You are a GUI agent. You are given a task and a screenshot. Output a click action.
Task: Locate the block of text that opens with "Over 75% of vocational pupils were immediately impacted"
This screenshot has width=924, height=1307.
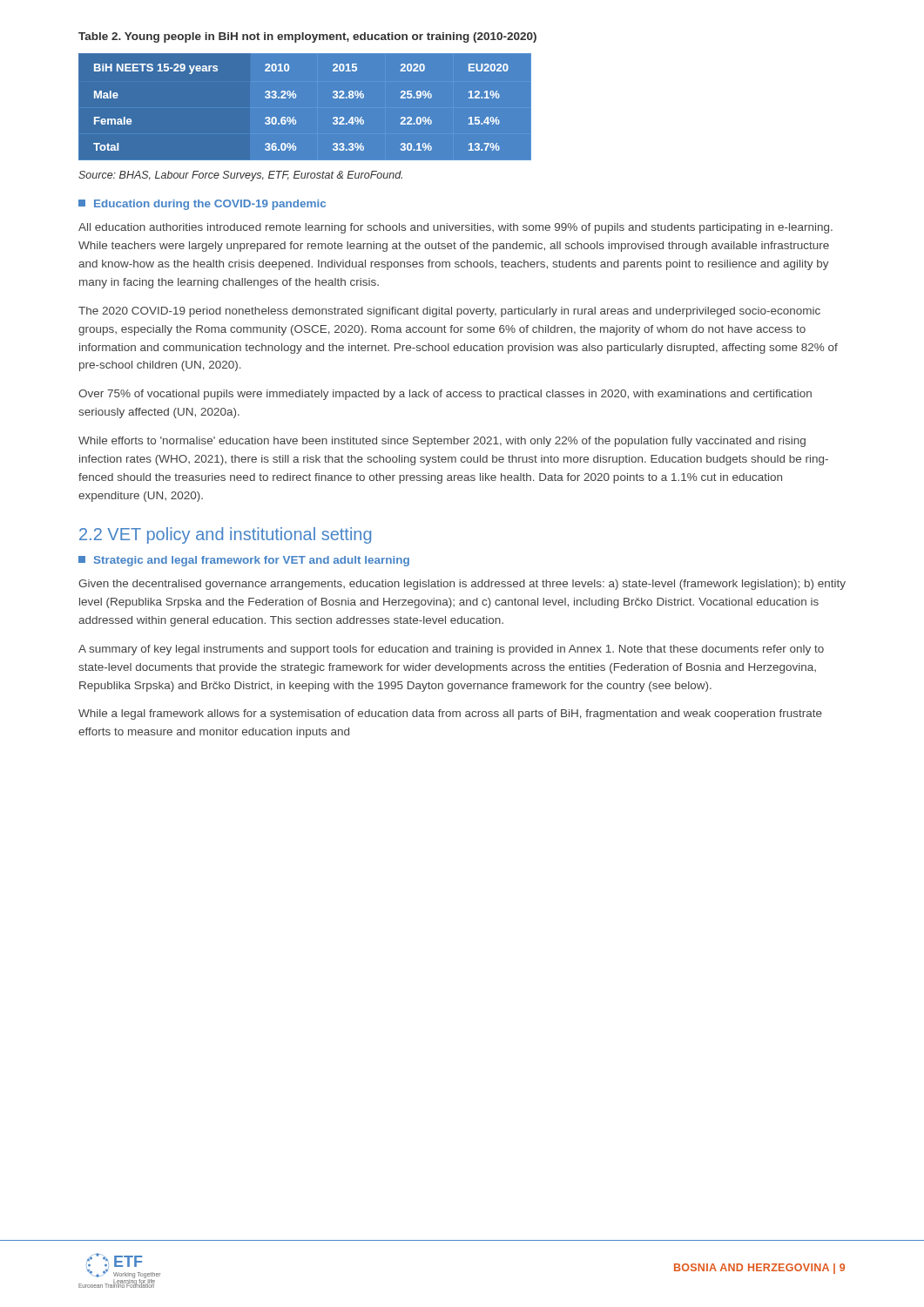pos(445,403)
